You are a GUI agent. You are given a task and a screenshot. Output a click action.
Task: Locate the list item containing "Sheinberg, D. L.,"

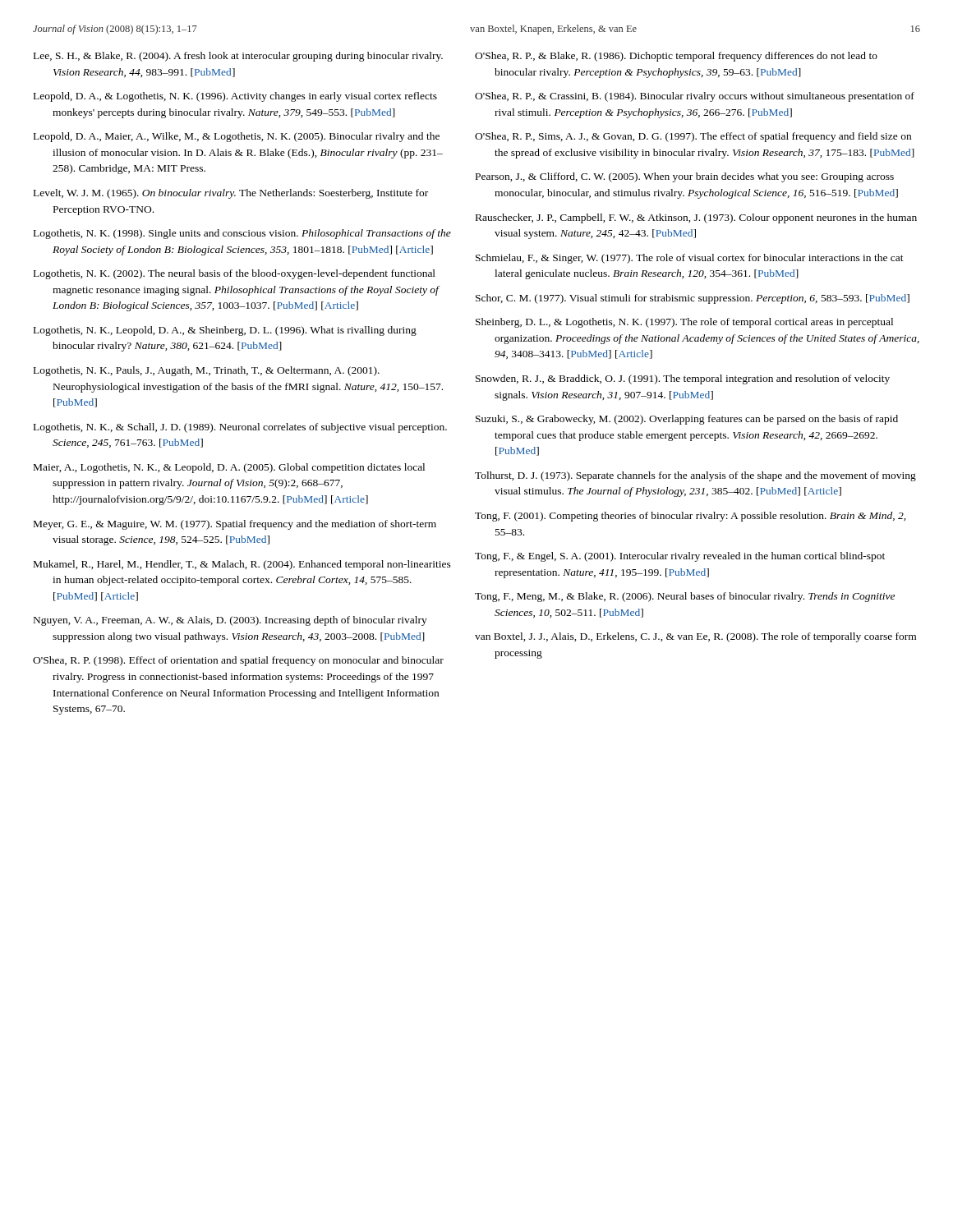[697, 338]
